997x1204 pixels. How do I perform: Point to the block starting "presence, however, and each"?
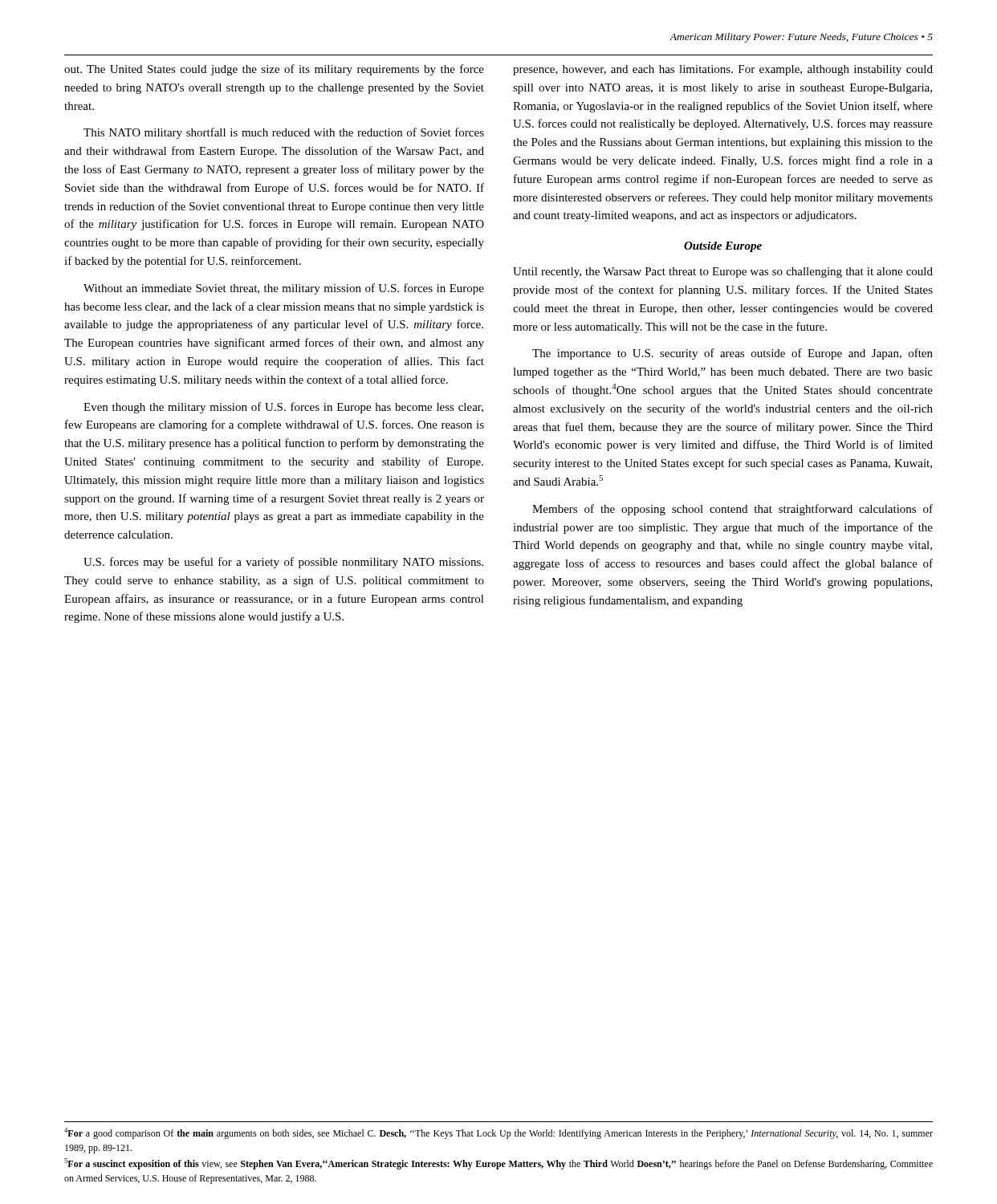[x=723, y=142]
